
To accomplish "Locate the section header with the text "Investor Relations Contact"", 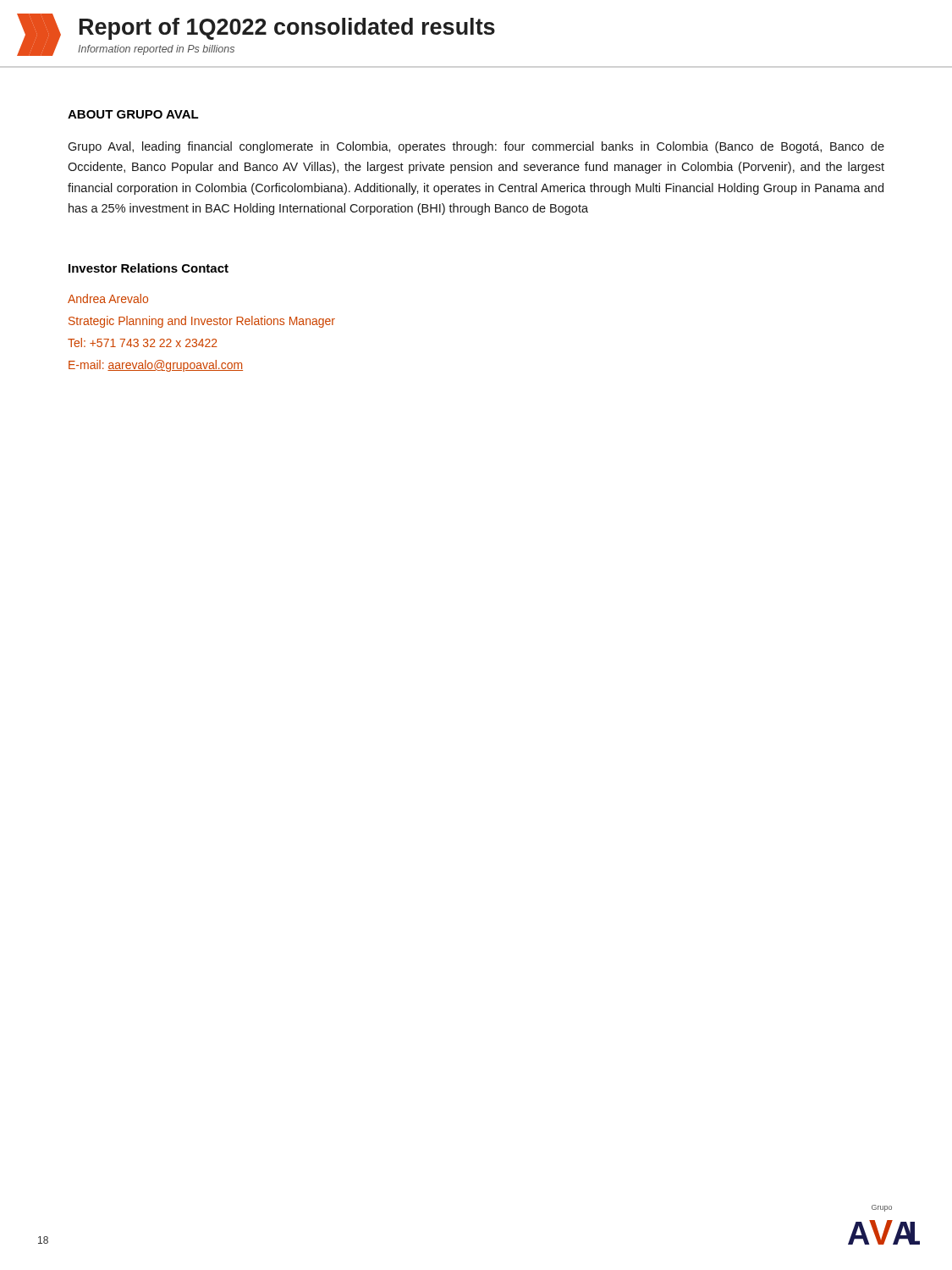I will pyautogui.click(x=148, y=268).
